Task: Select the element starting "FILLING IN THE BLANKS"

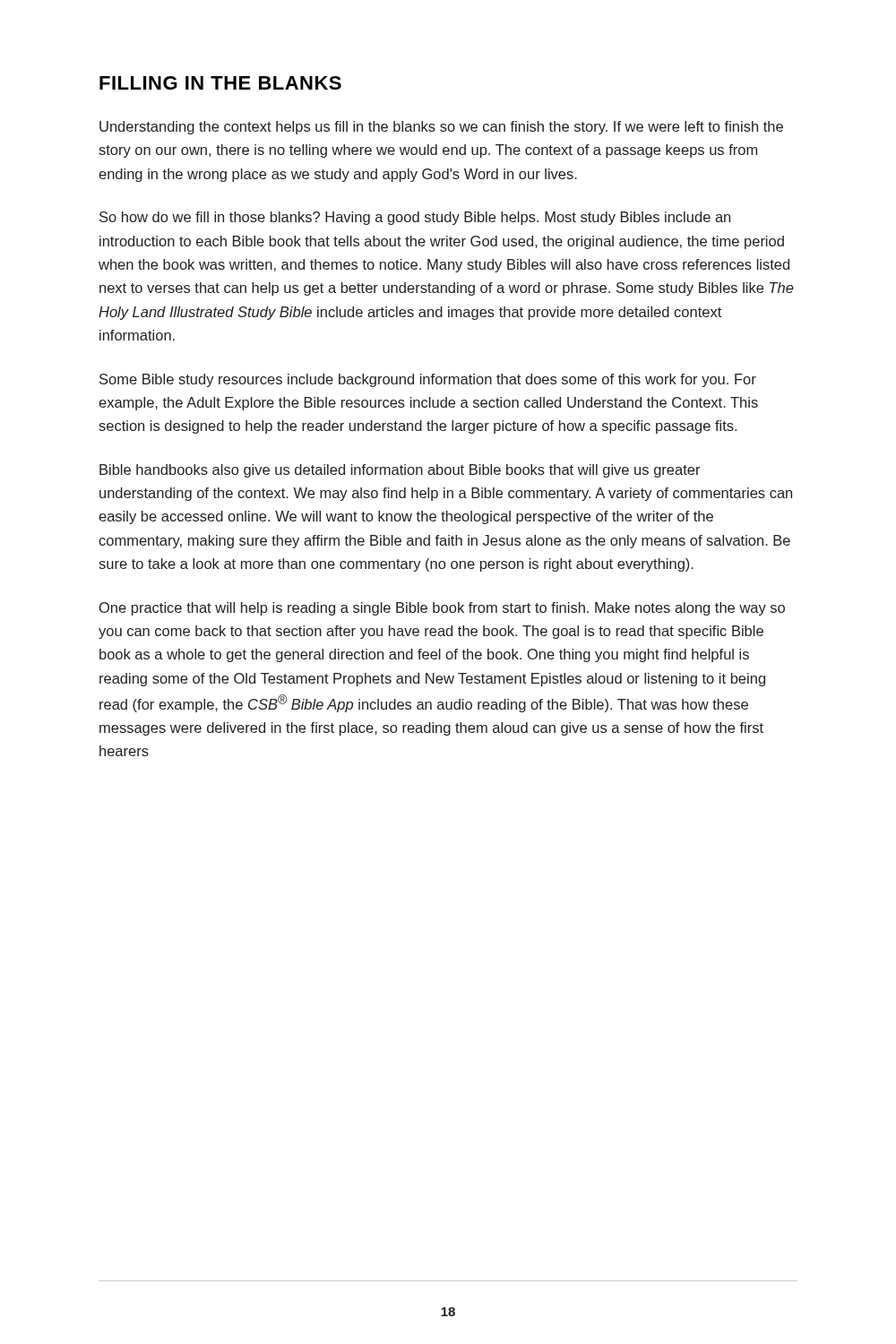Action: coord(220,83)
